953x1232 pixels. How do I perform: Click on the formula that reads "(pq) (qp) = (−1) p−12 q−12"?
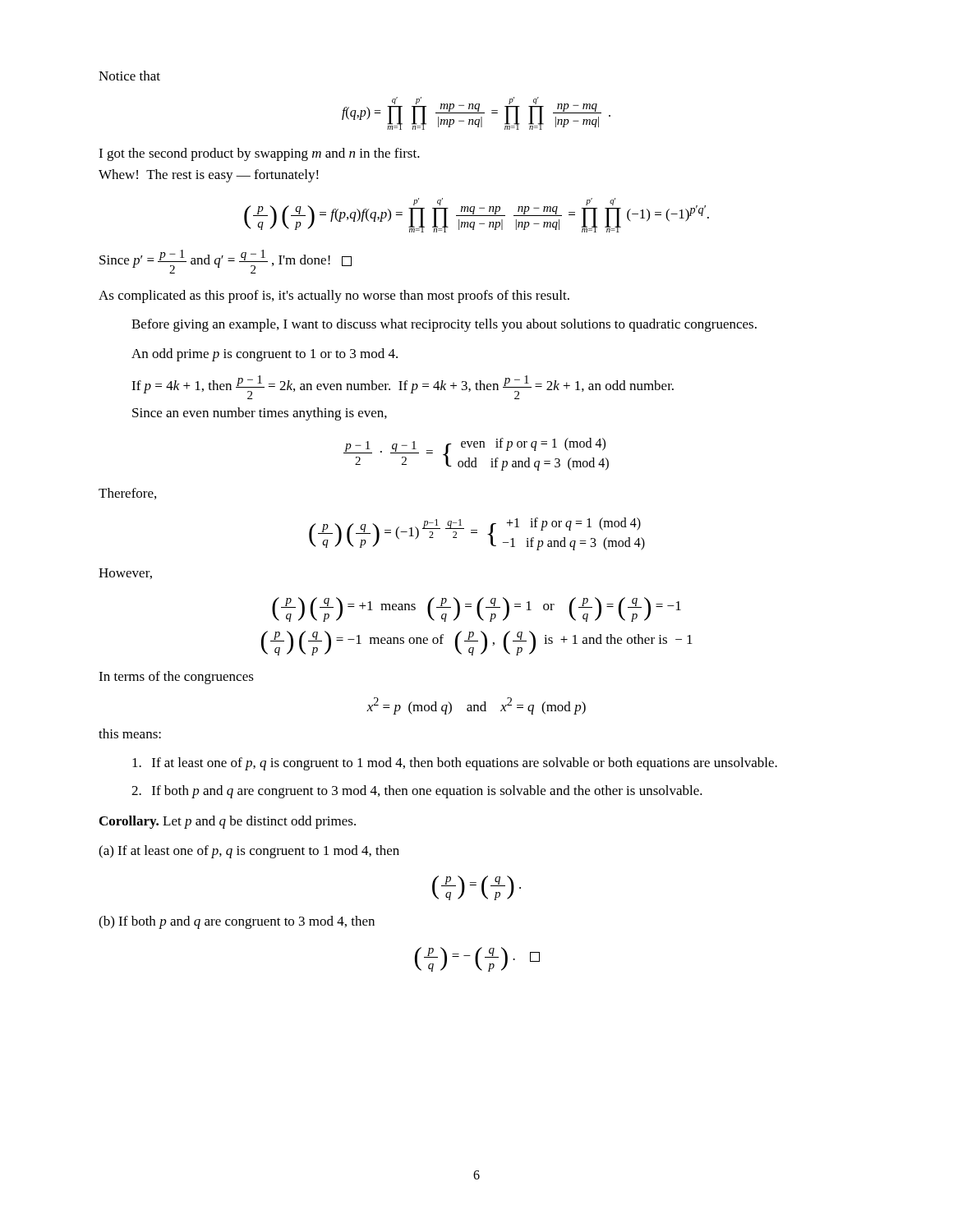coord(476,533)
